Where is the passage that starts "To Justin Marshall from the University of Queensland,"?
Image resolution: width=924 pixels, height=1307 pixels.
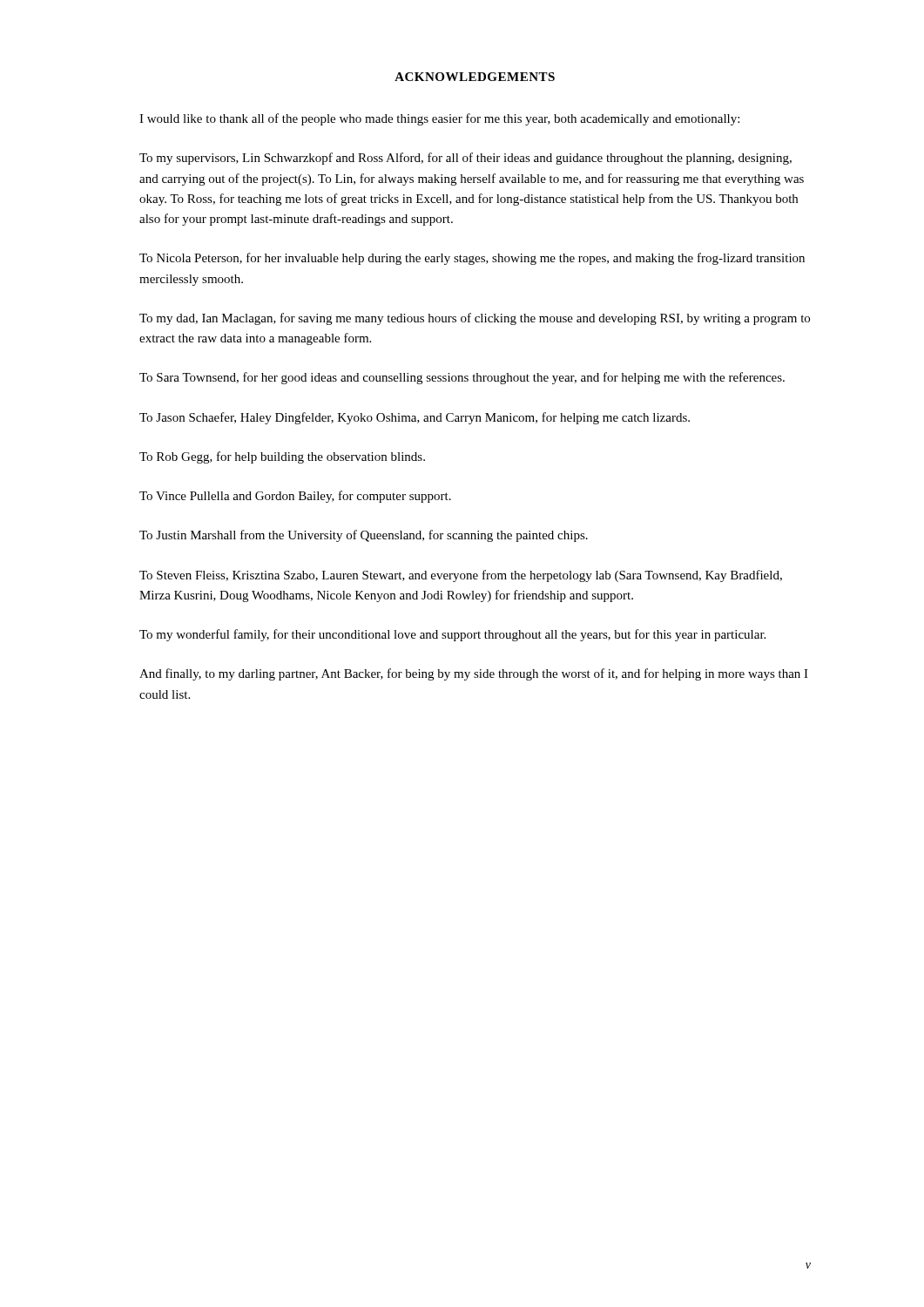pyautogui.click(x=364, y=535)
